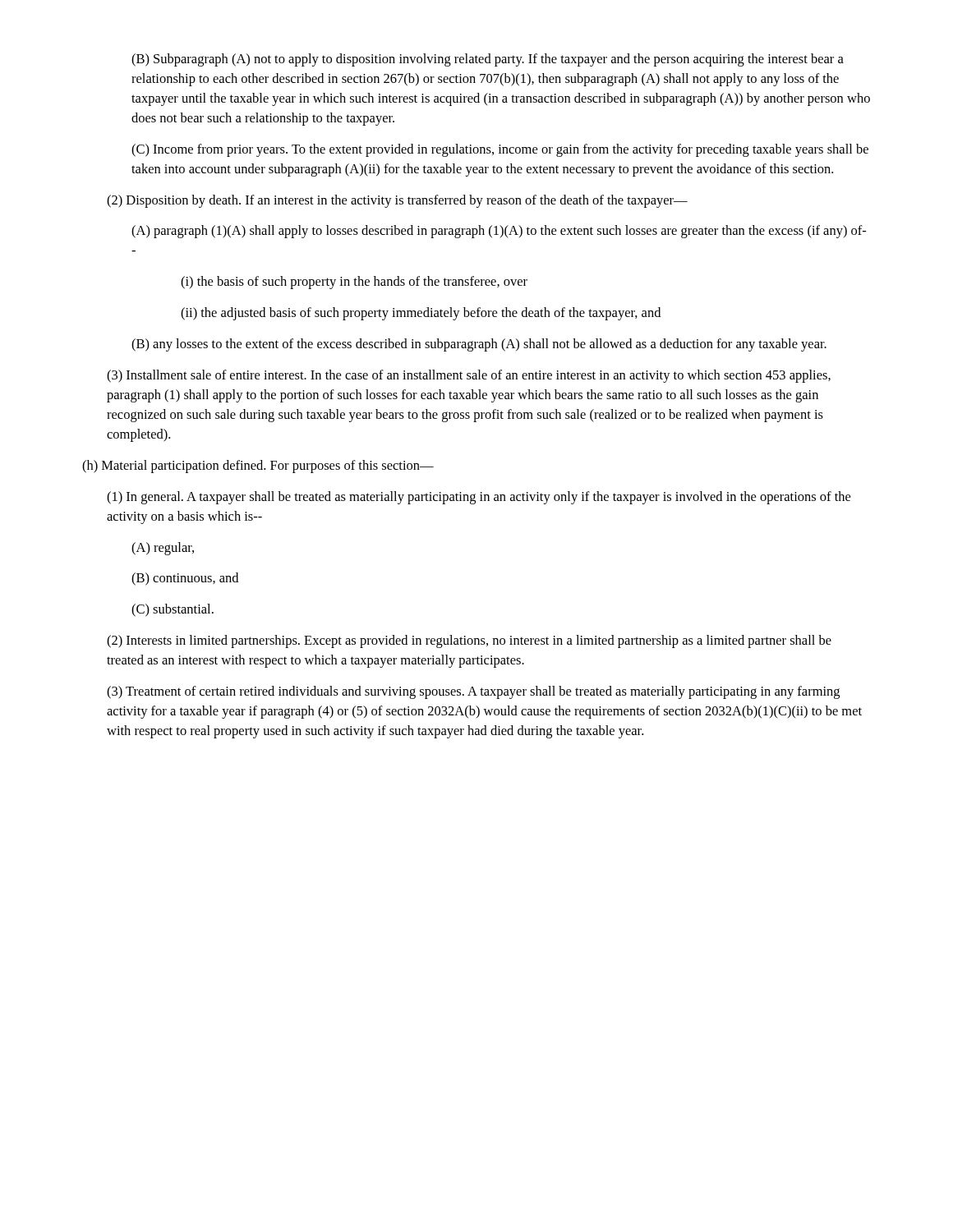Locate the text block with the text "(3) Treatment of certain retired individuals and"

click(484, 711)
